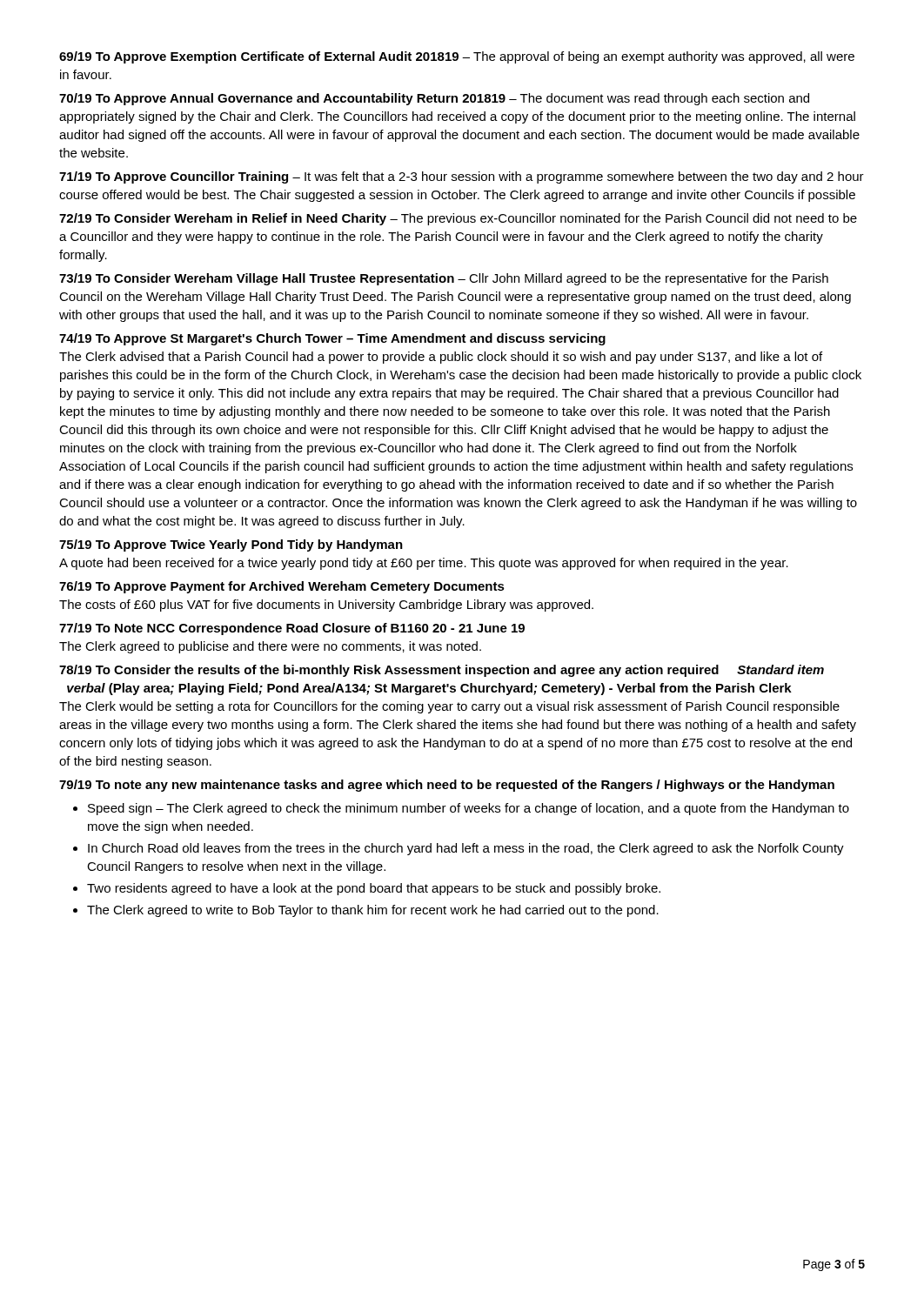Find the text block that says "78/19 To Consider the results of the bi-monthly"
The height and width of the screenshot is (1305, 924).
pos(458,715)
